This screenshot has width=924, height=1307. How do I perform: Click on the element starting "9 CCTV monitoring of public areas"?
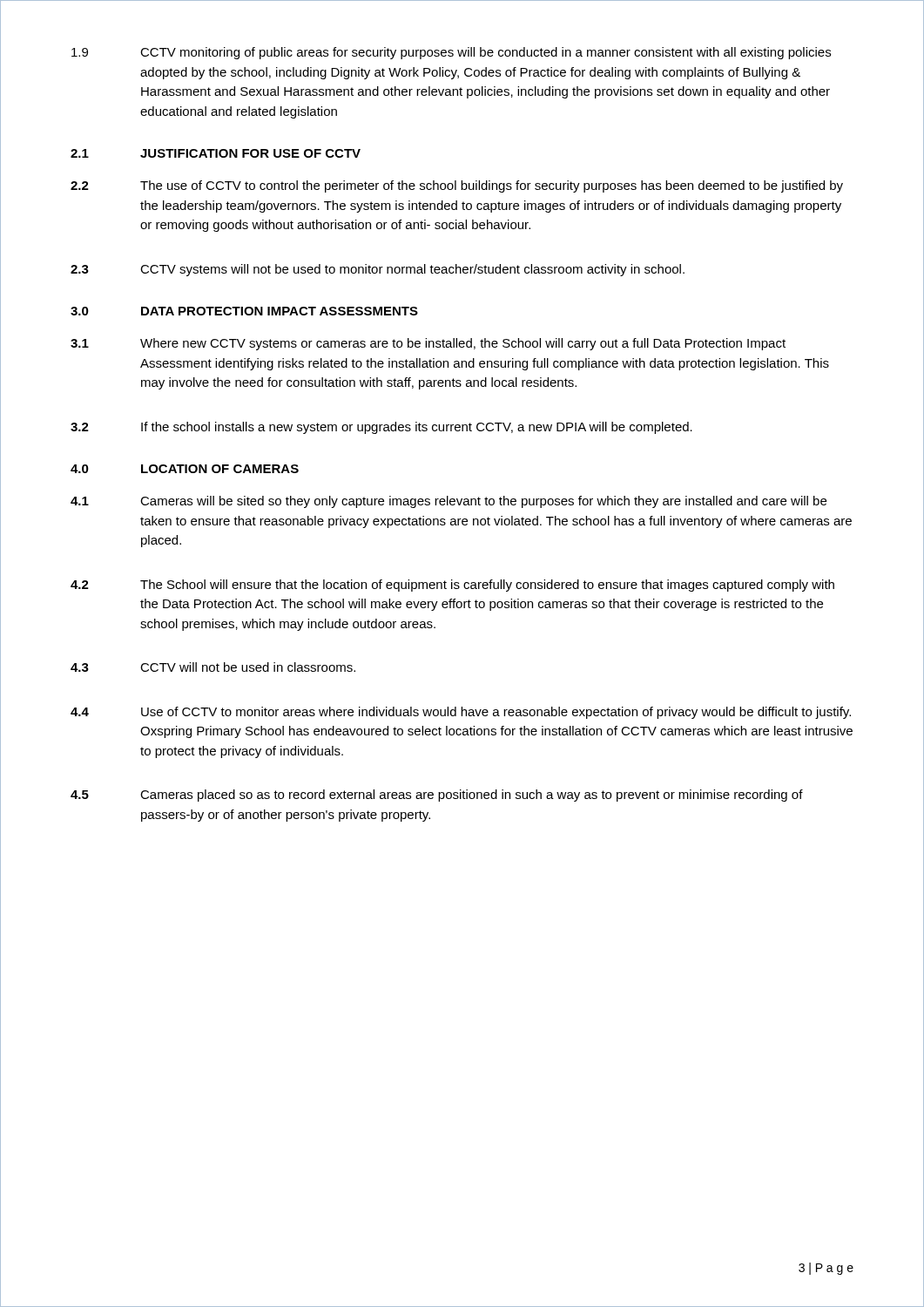(462, 82)
